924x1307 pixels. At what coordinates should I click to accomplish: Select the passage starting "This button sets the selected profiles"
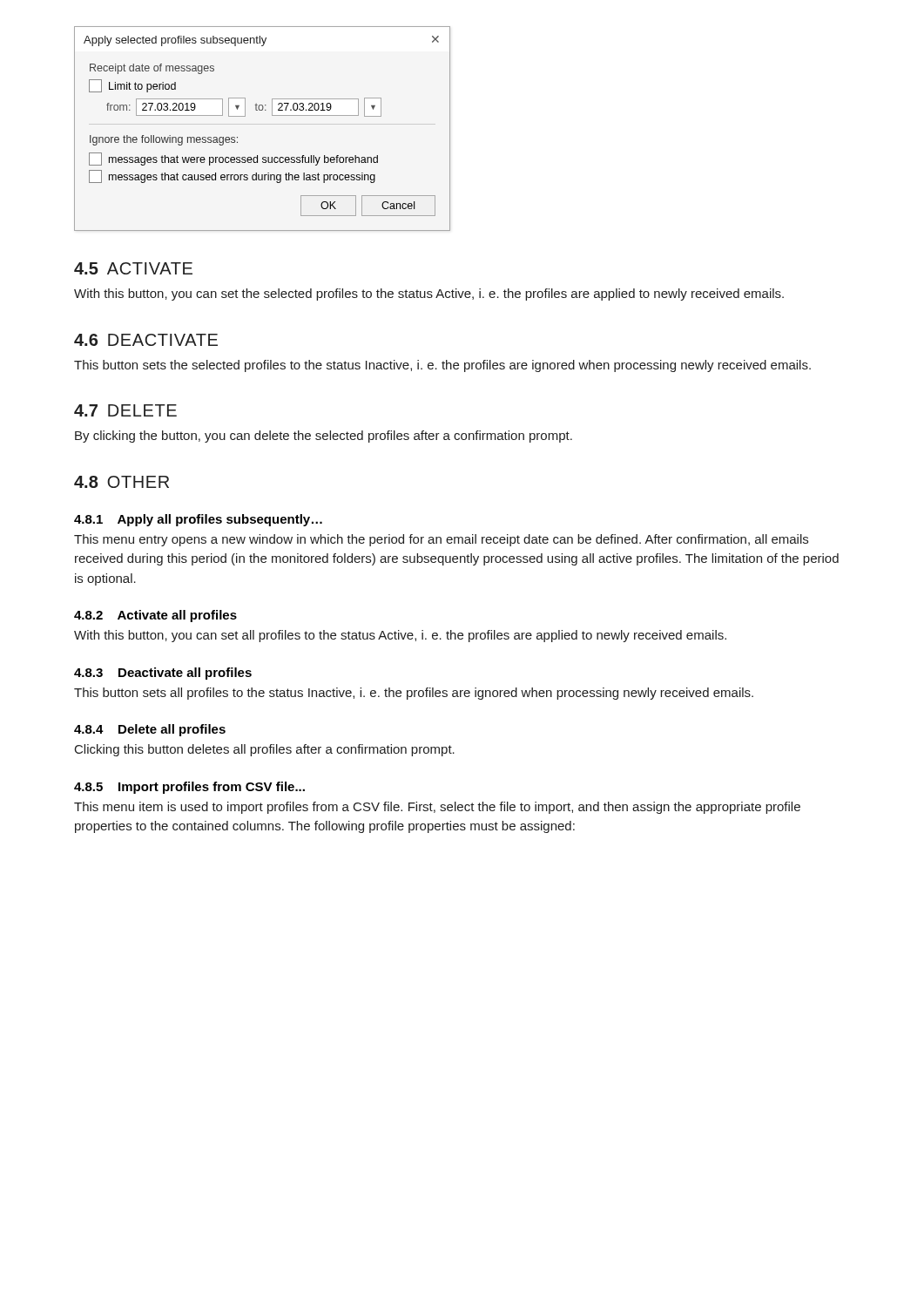pyautogui.click(x=443, y=364)
